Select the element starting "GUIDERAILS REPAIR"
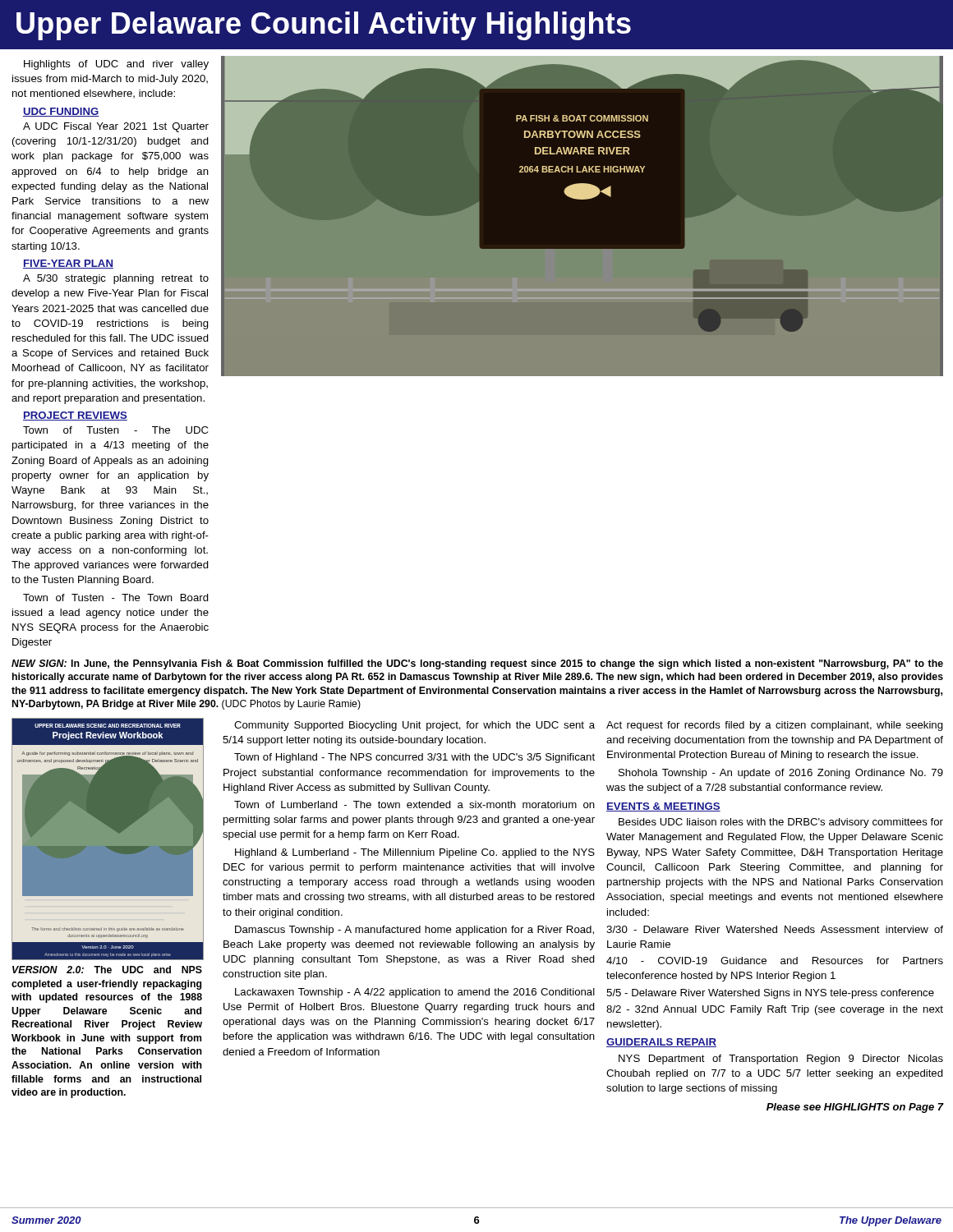This screenshot has width=953, height=1232. (661, 1042)
